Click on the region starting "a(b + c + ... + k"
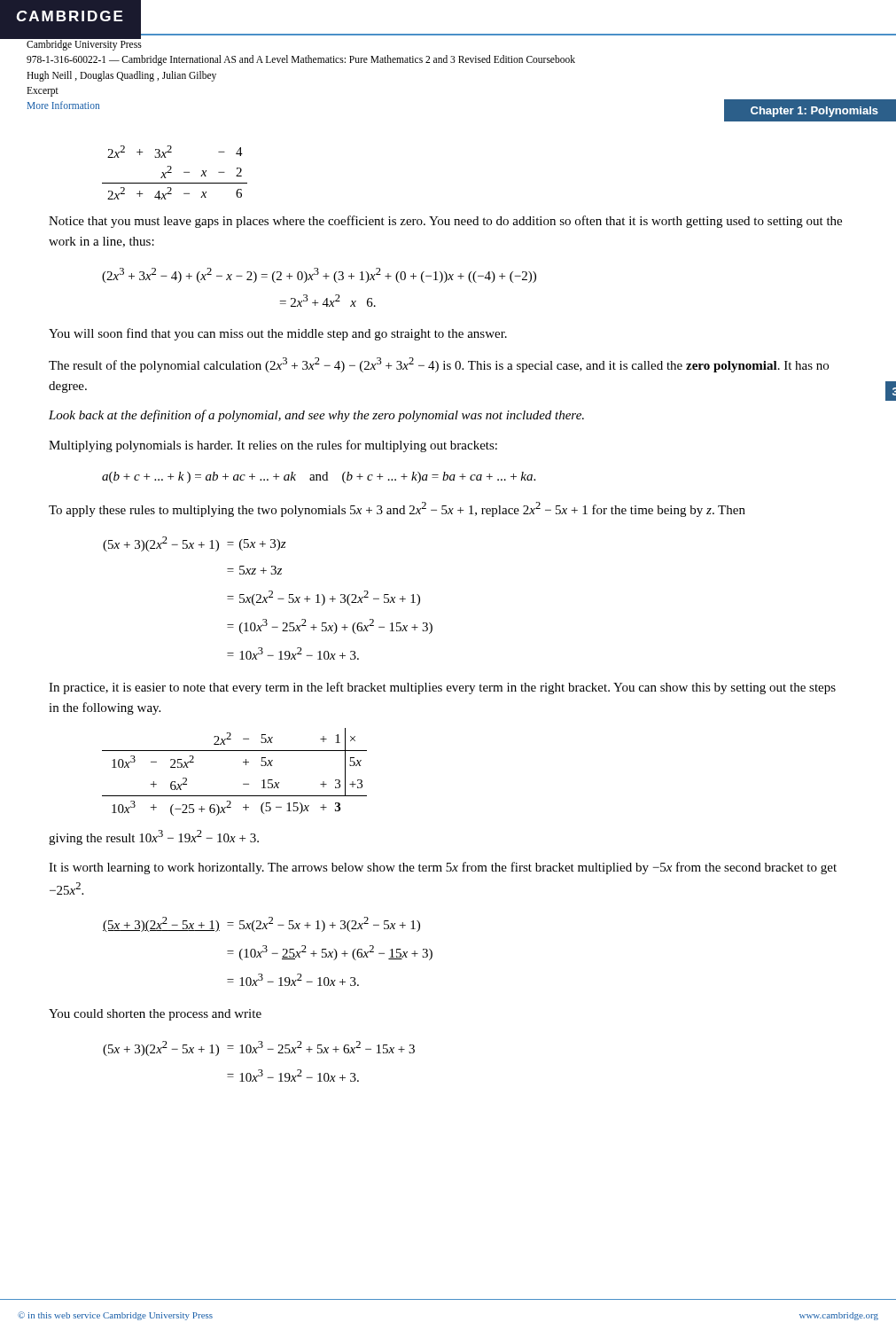 coord(319,476)
